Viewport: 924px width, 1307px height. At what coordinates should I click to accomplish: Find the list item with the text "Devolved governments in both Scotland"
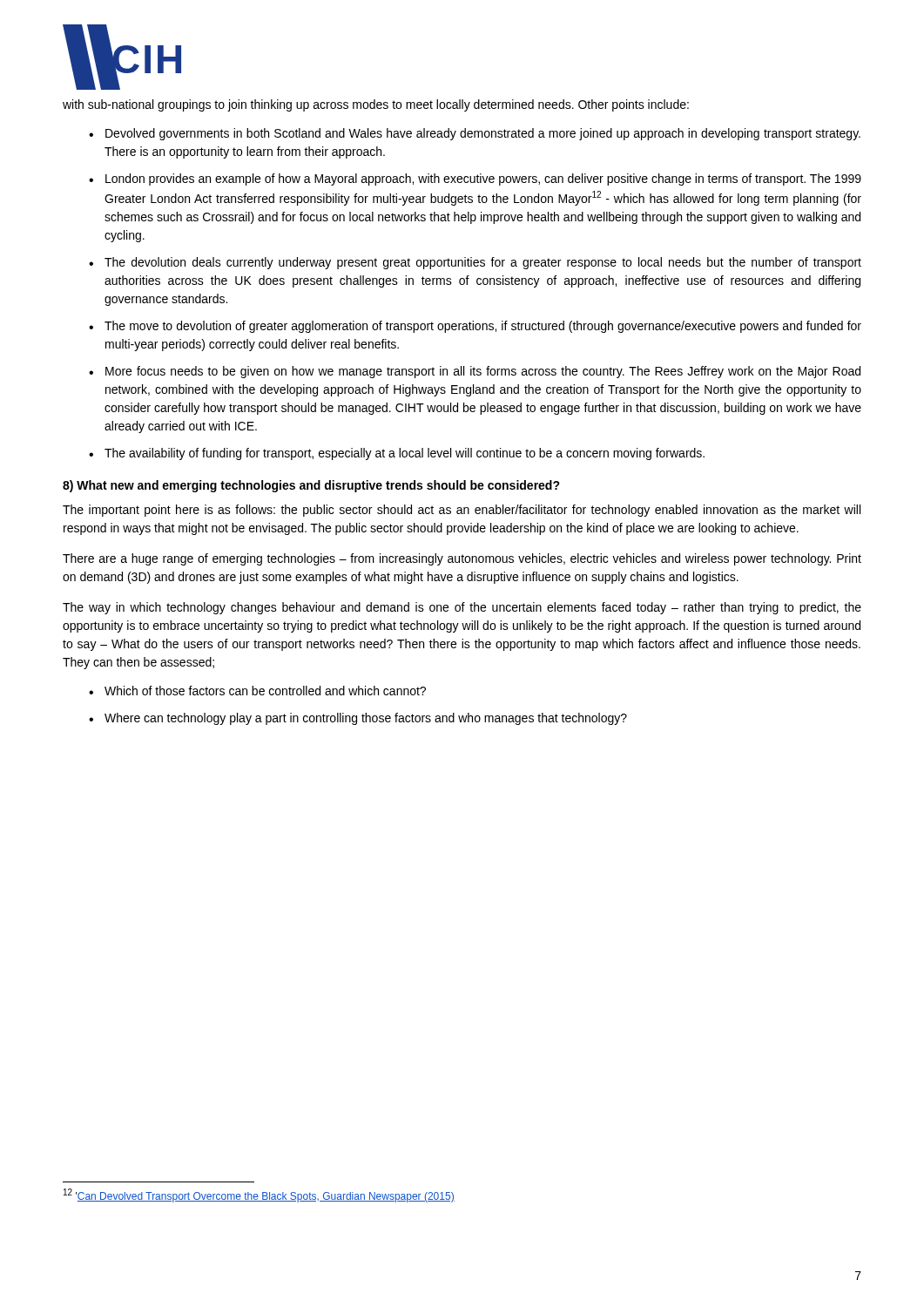pos(483,142)
